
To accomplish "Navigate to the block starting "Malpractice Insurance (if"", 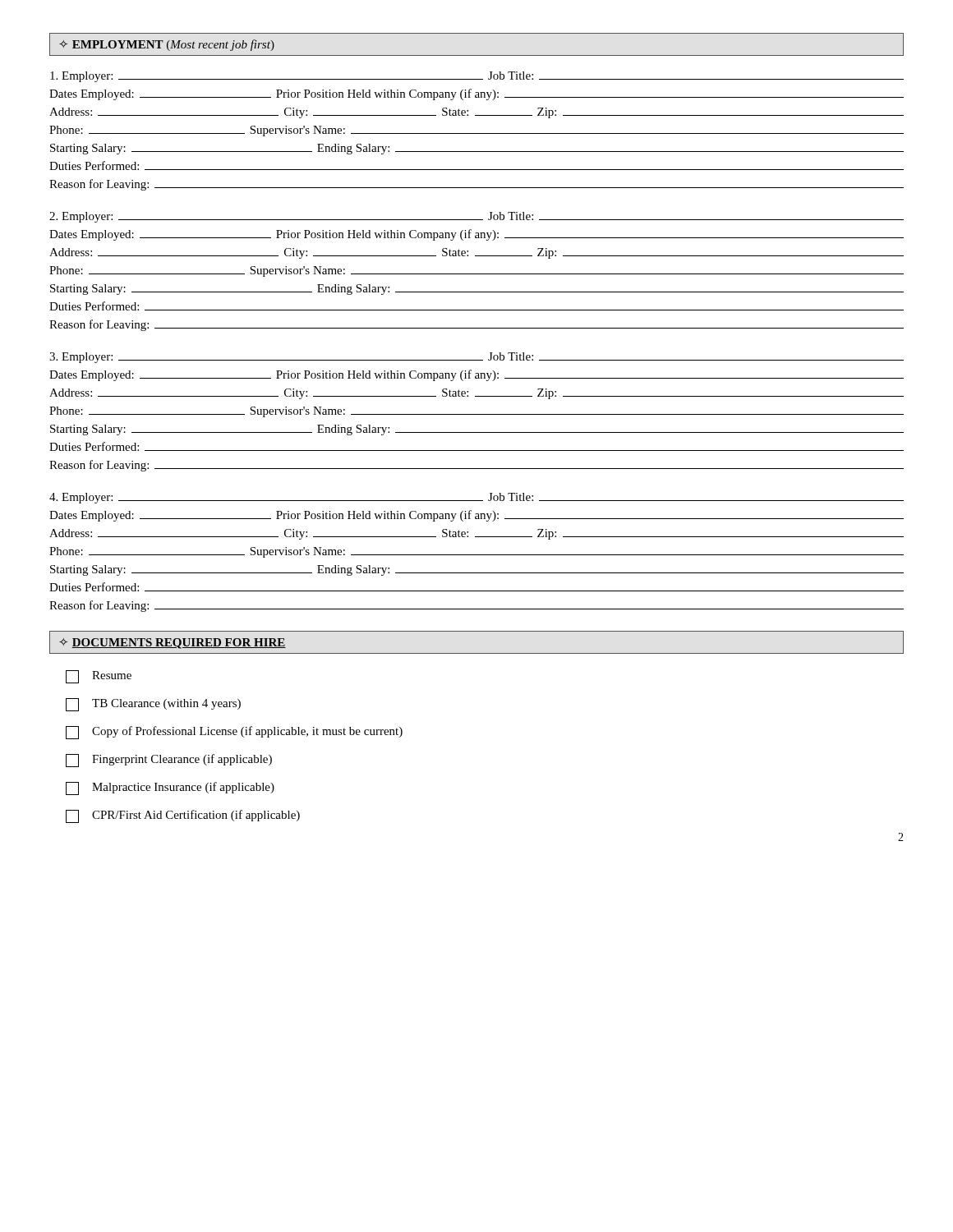I will [x=170, y=788].
